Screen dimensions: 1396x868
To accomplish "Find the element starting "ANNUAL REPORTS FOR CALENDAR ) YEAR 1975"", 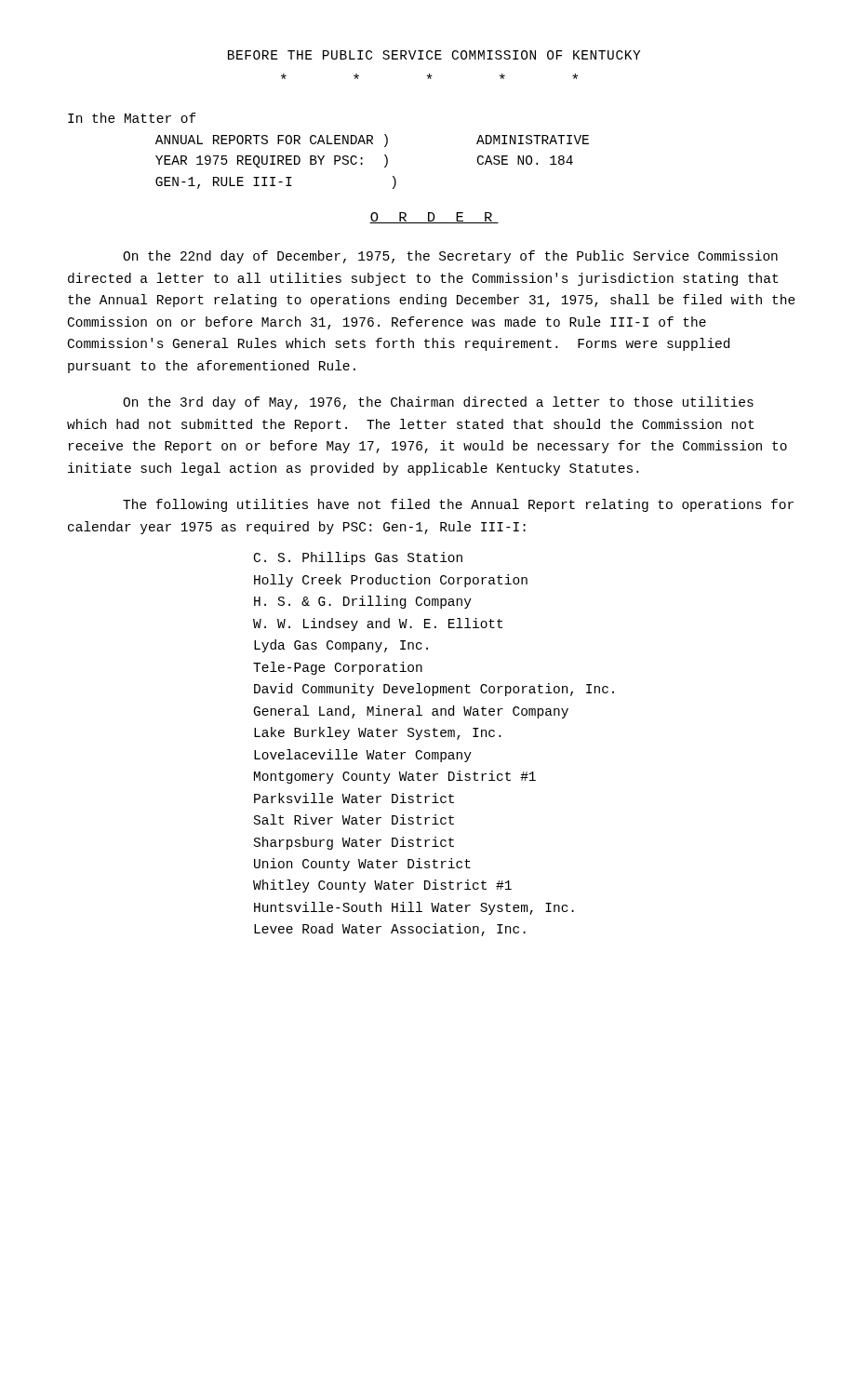I will (x=260, y=161).
